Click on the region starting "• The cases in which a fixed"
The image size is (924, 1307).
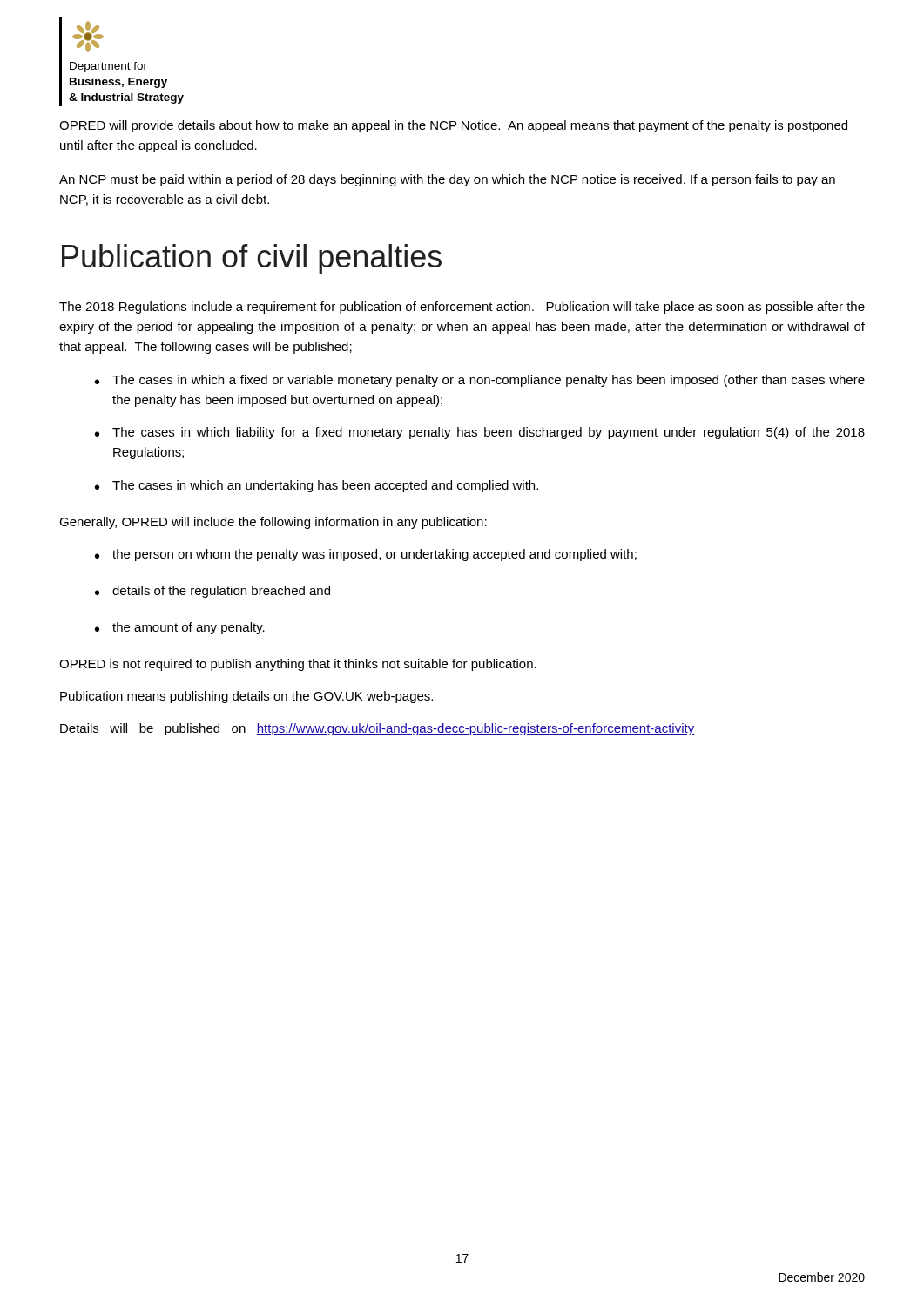pos(479,389)
